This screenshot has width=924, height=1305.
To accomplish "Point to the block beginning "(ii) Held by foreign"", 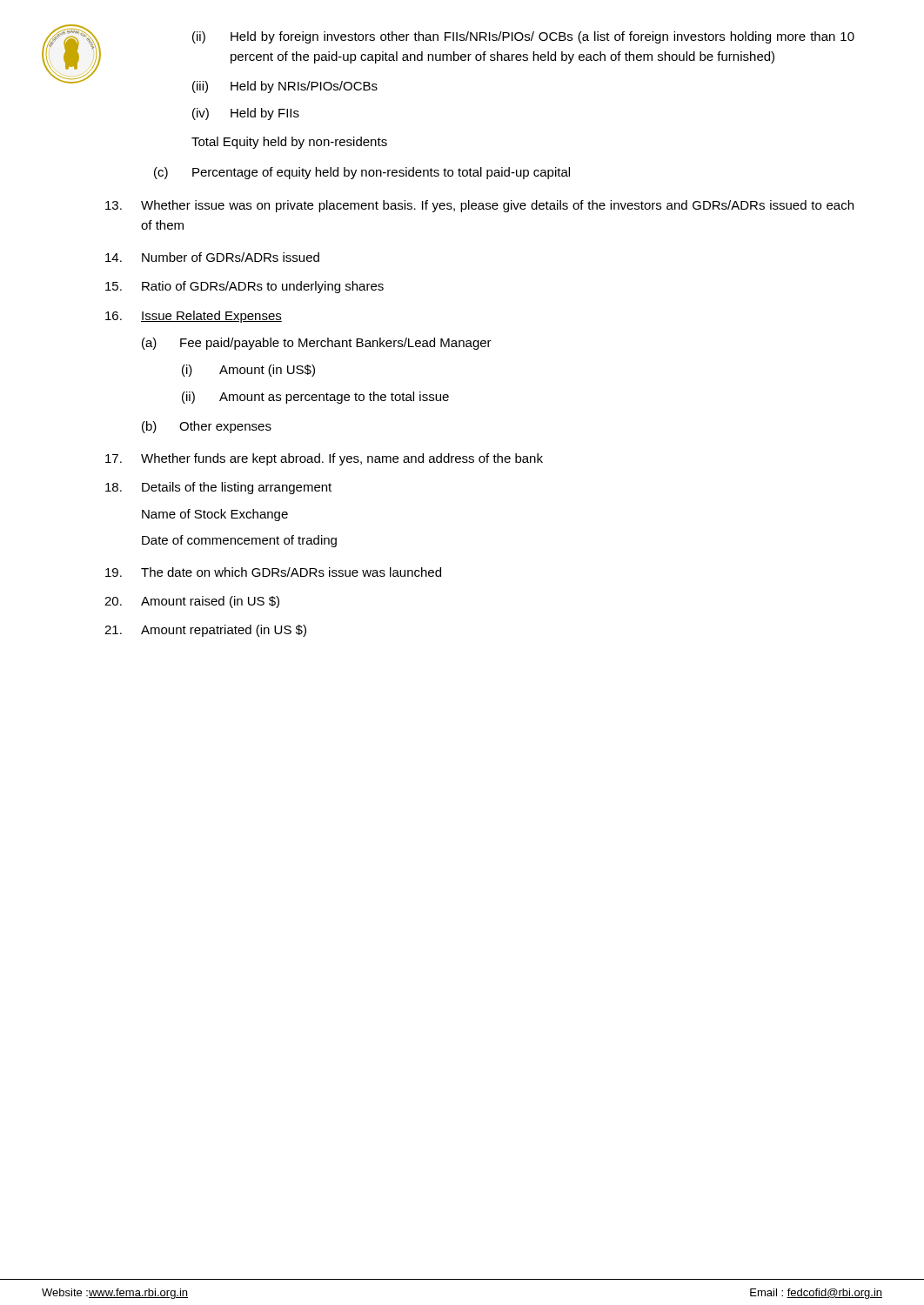I will click(x=523, y=46).
